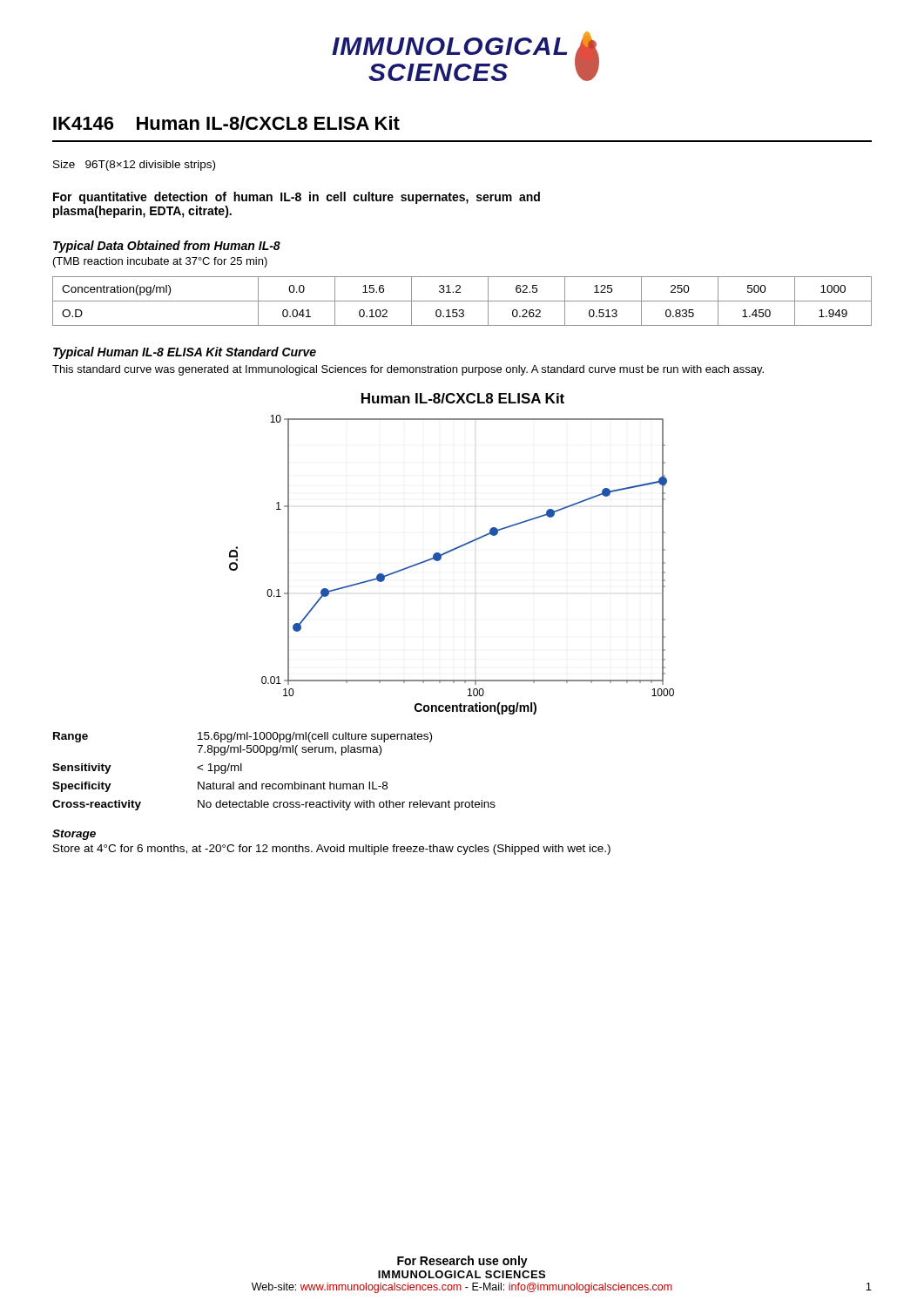Click on the logo

[462, 48]
